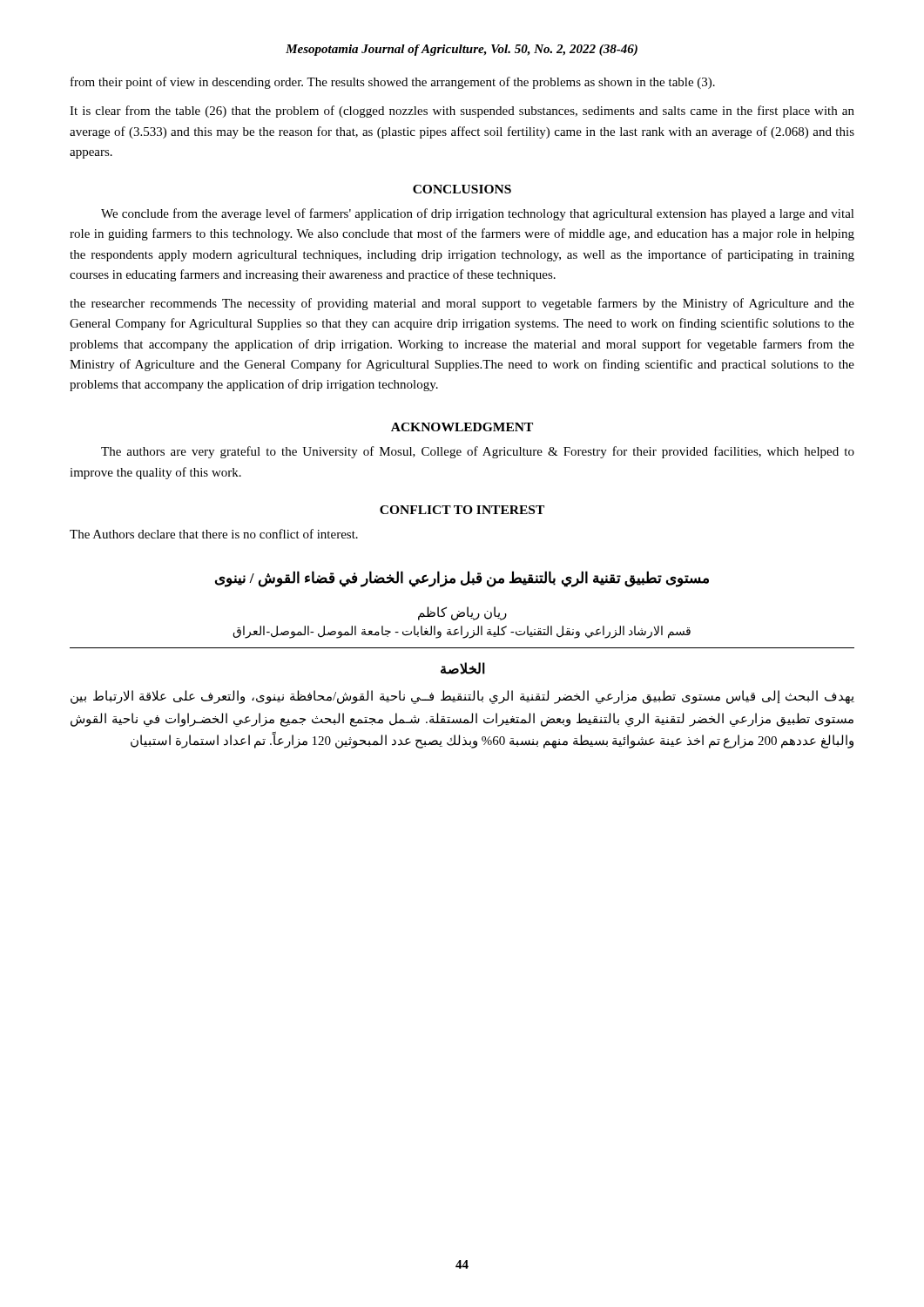This screenshot has width=924, height=1307.
Task: Find the block on this page that starts "يهدف البحث إلى قياس"
Action: pyautogui.click(x=462, y=718)
